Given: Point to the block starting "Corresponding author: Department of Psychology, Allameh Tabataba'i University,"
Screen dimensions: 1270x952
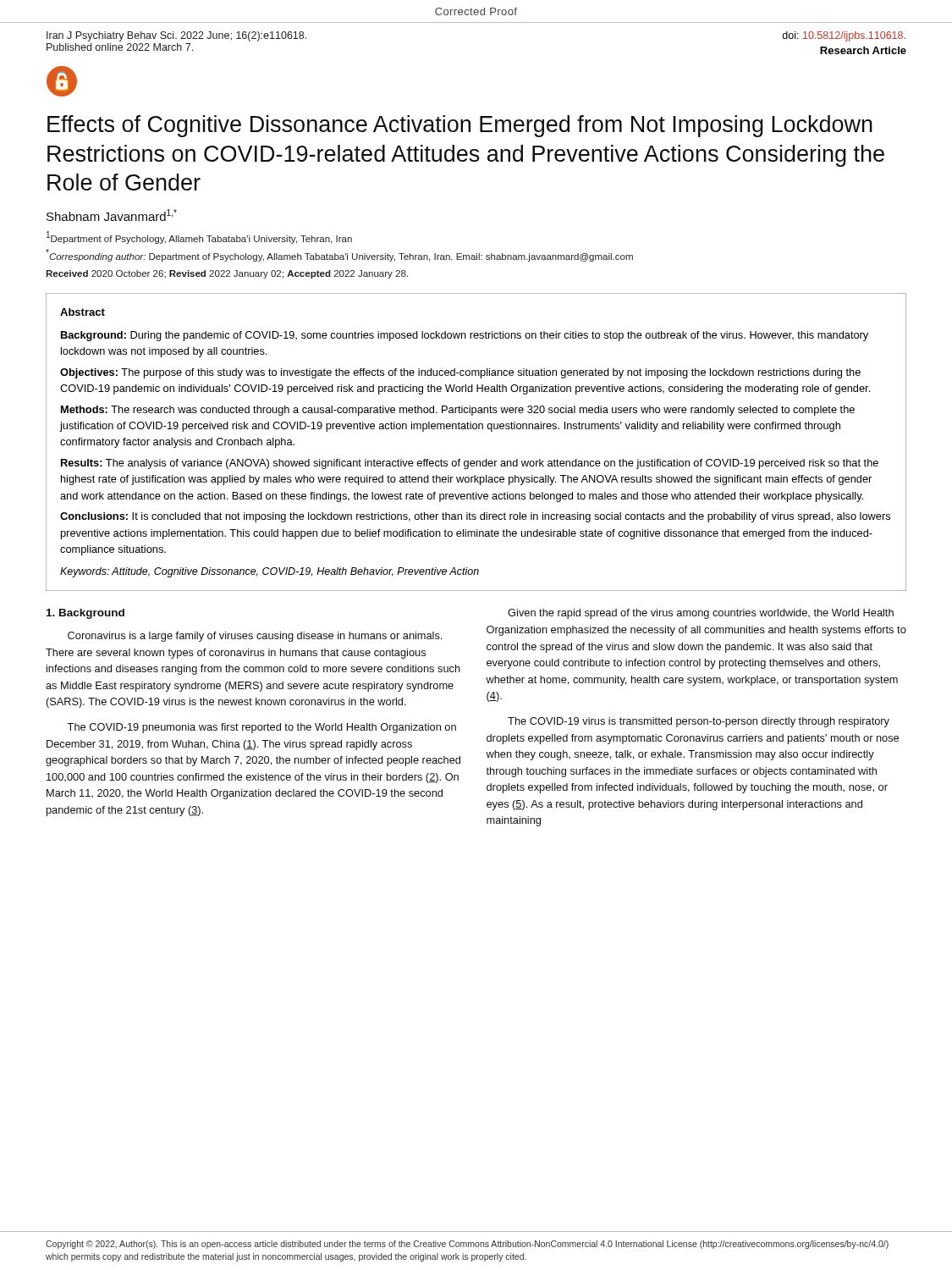Looking at the screenshot, I should (x=340, y=255).
